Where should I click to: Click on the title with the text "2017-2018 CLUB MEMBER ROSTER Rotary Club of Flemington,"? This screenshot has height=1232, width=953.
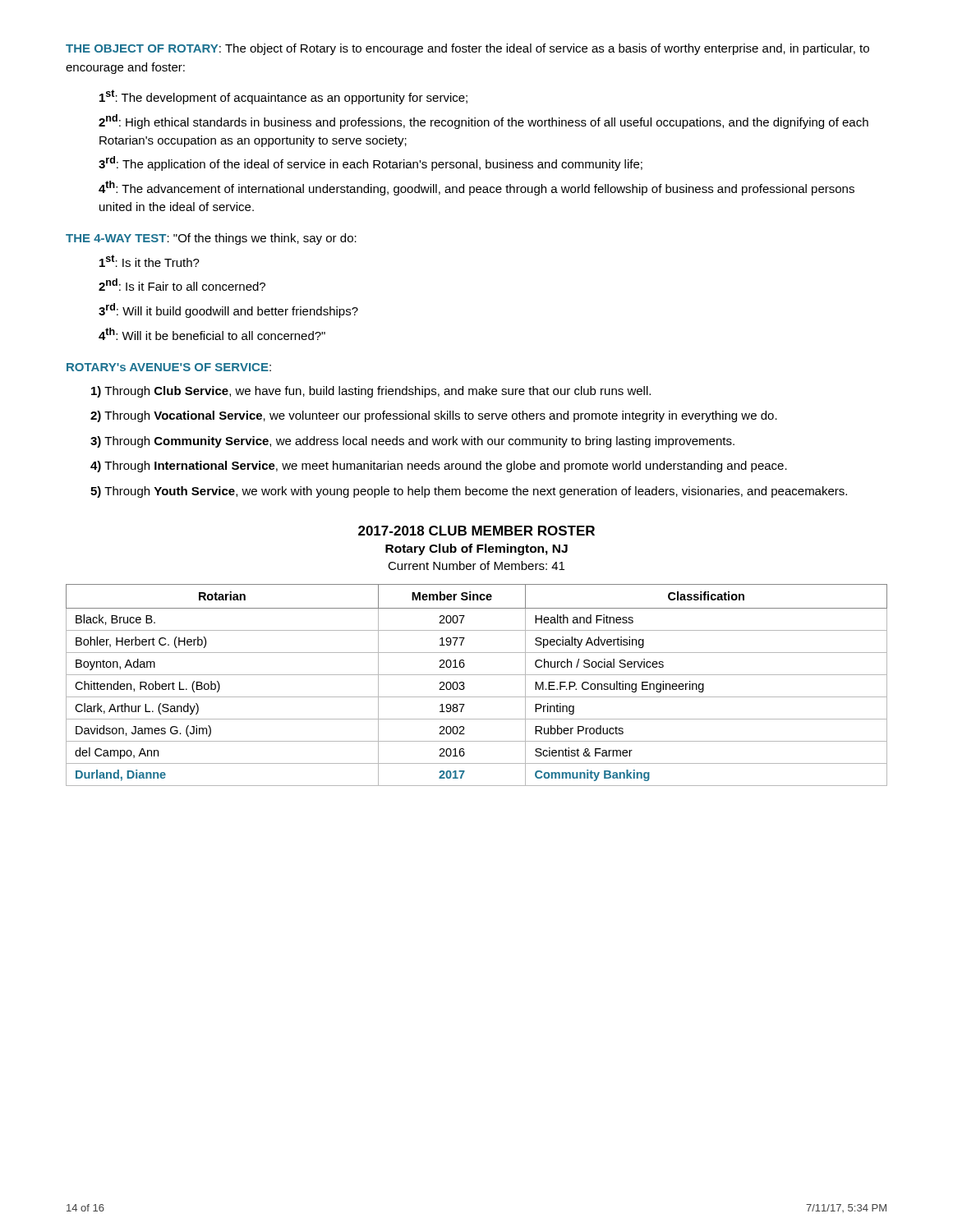pyautogui.click(x=476, y=548)
